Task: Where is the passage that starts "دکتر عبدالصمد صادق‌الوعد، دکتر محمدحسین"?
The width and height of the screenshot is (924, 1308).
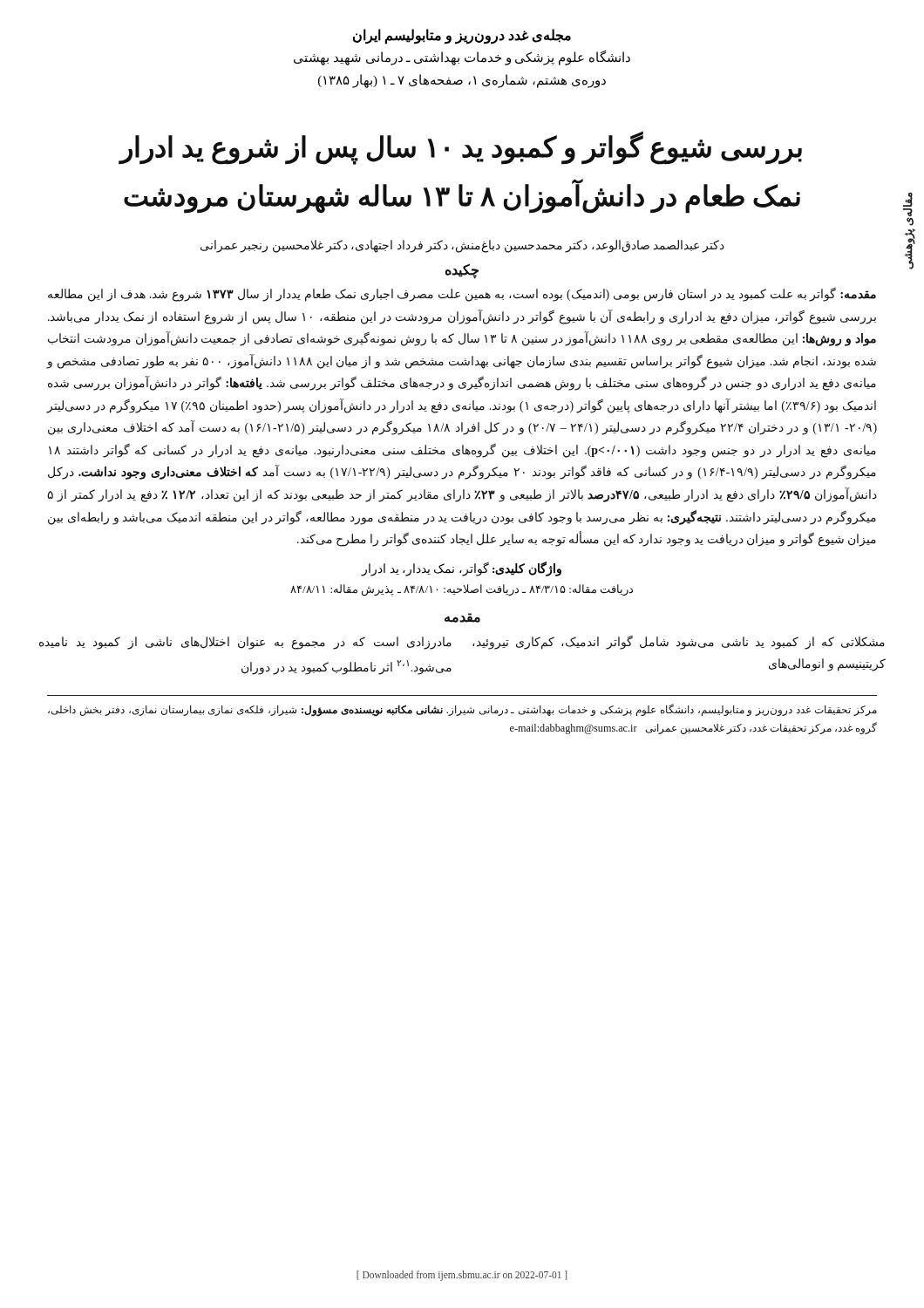Action: point(462,246)
